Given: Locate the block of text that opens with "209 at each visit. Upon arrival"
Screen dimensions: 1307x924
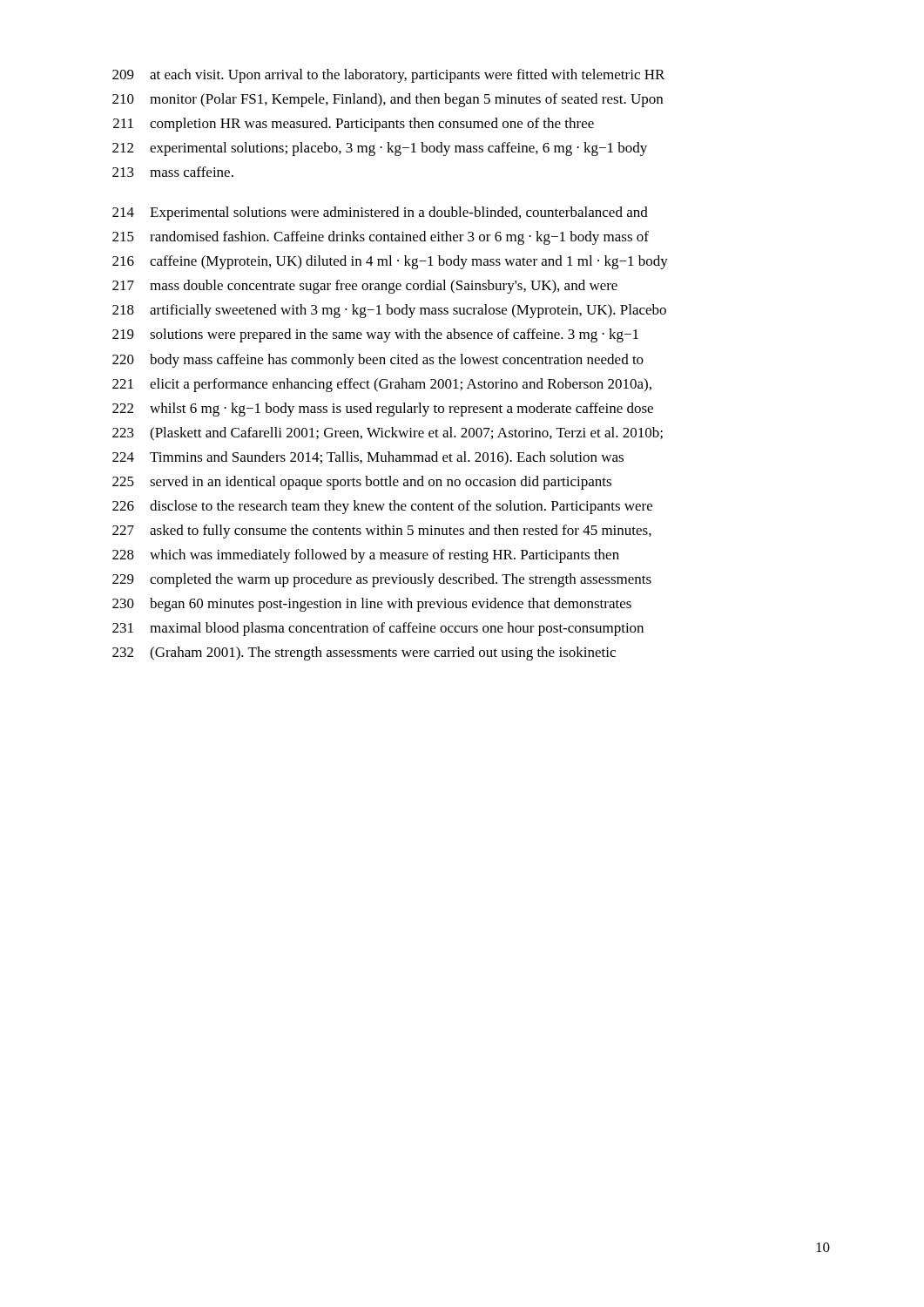Looking at the screenshot, I should pos(462,124).
